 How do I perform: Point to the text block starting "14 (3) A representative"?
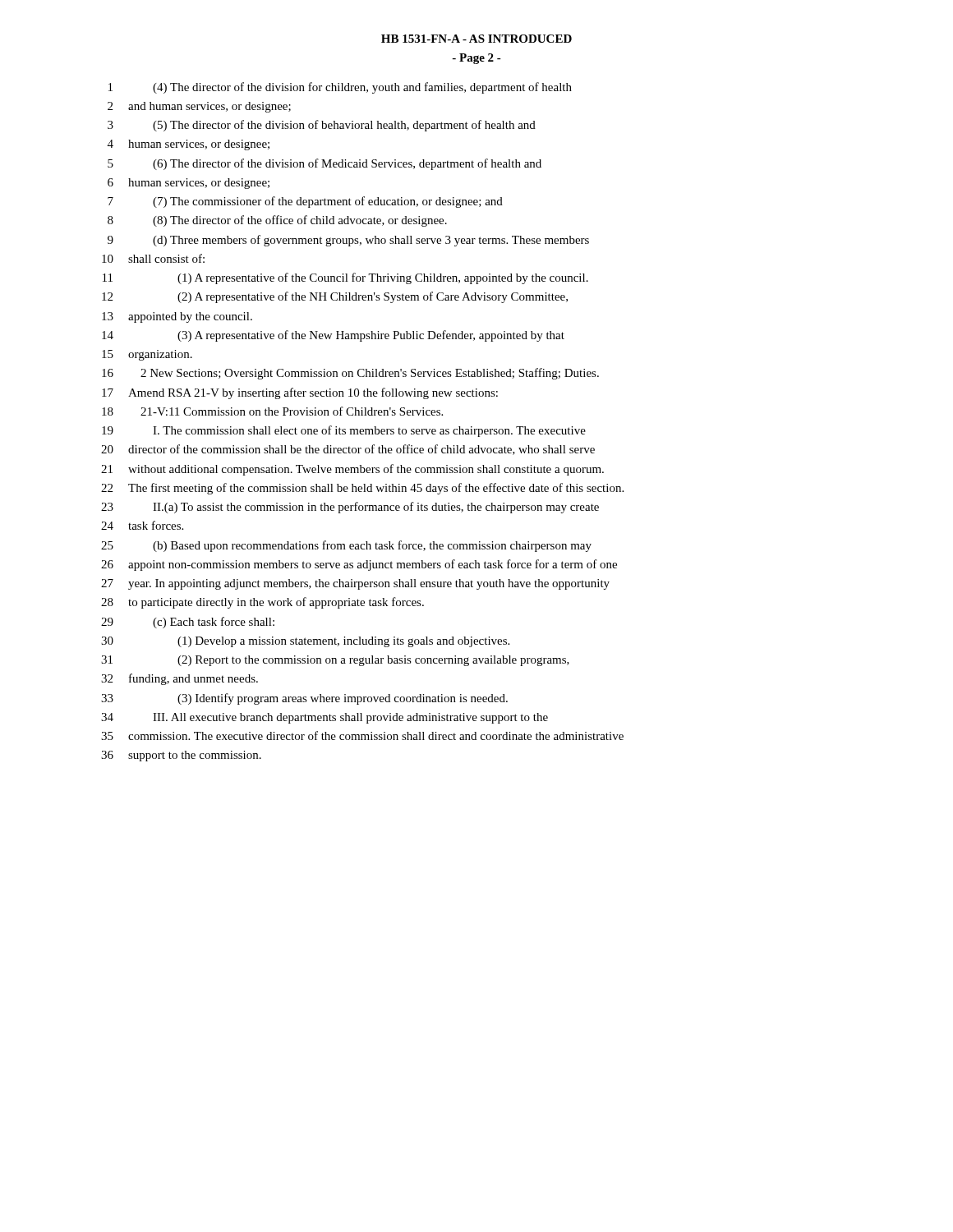point(485,335)
